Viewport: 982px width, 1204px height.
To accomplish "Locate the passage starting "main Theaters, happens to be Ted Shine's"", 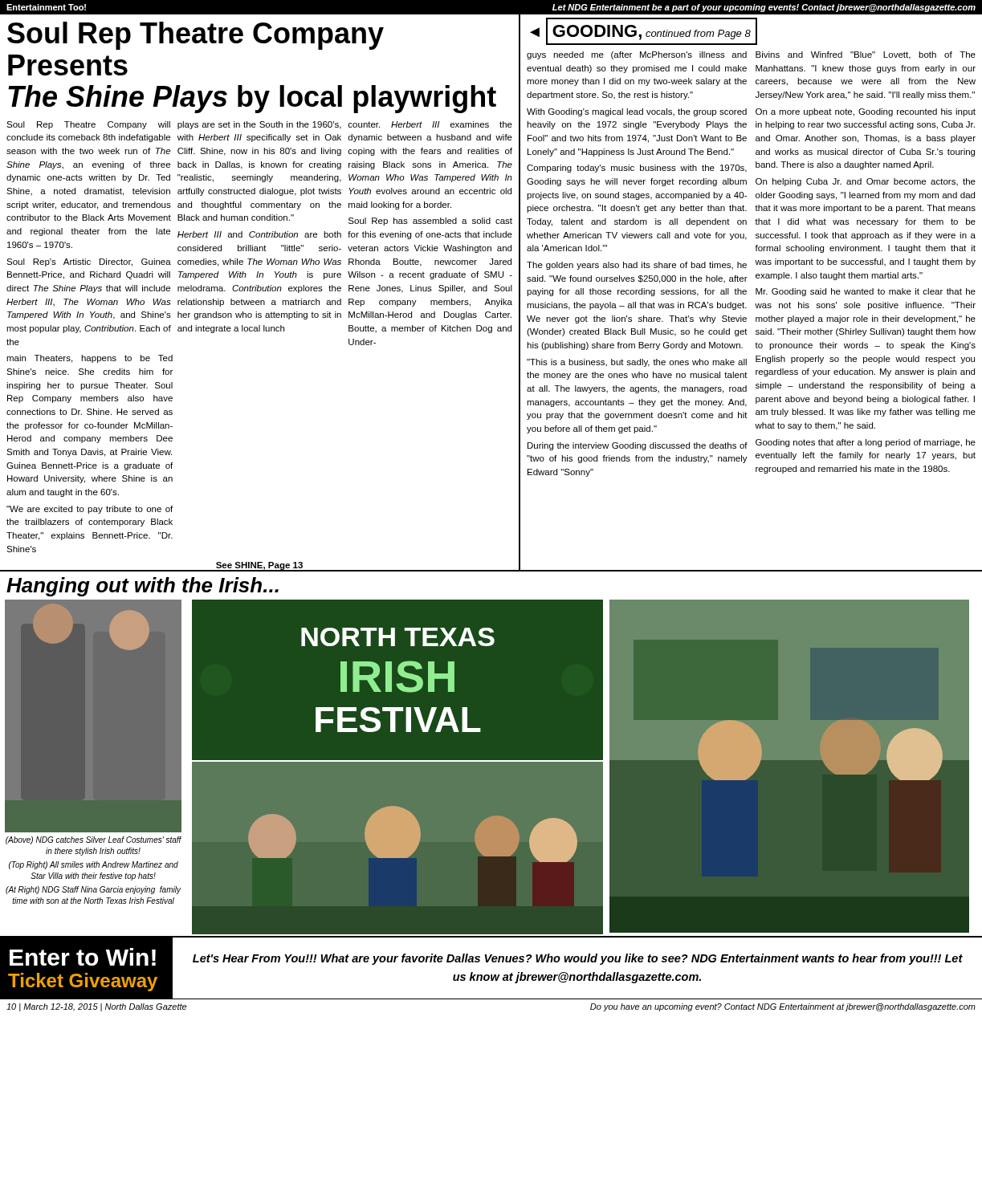I will click(x=90, y=454).
